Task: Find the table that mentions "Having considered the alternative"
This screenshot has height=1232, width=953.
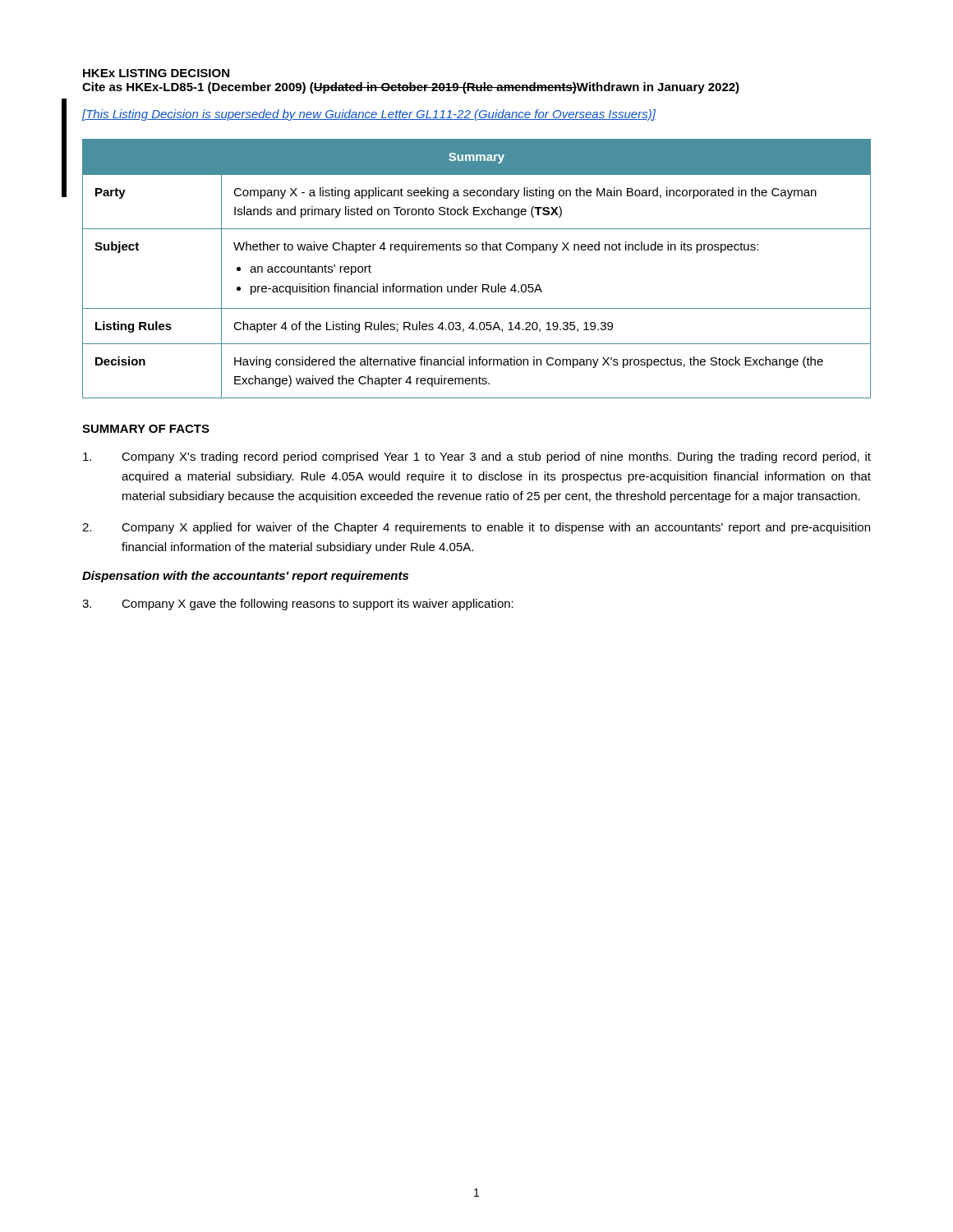Action: [476, 268]
